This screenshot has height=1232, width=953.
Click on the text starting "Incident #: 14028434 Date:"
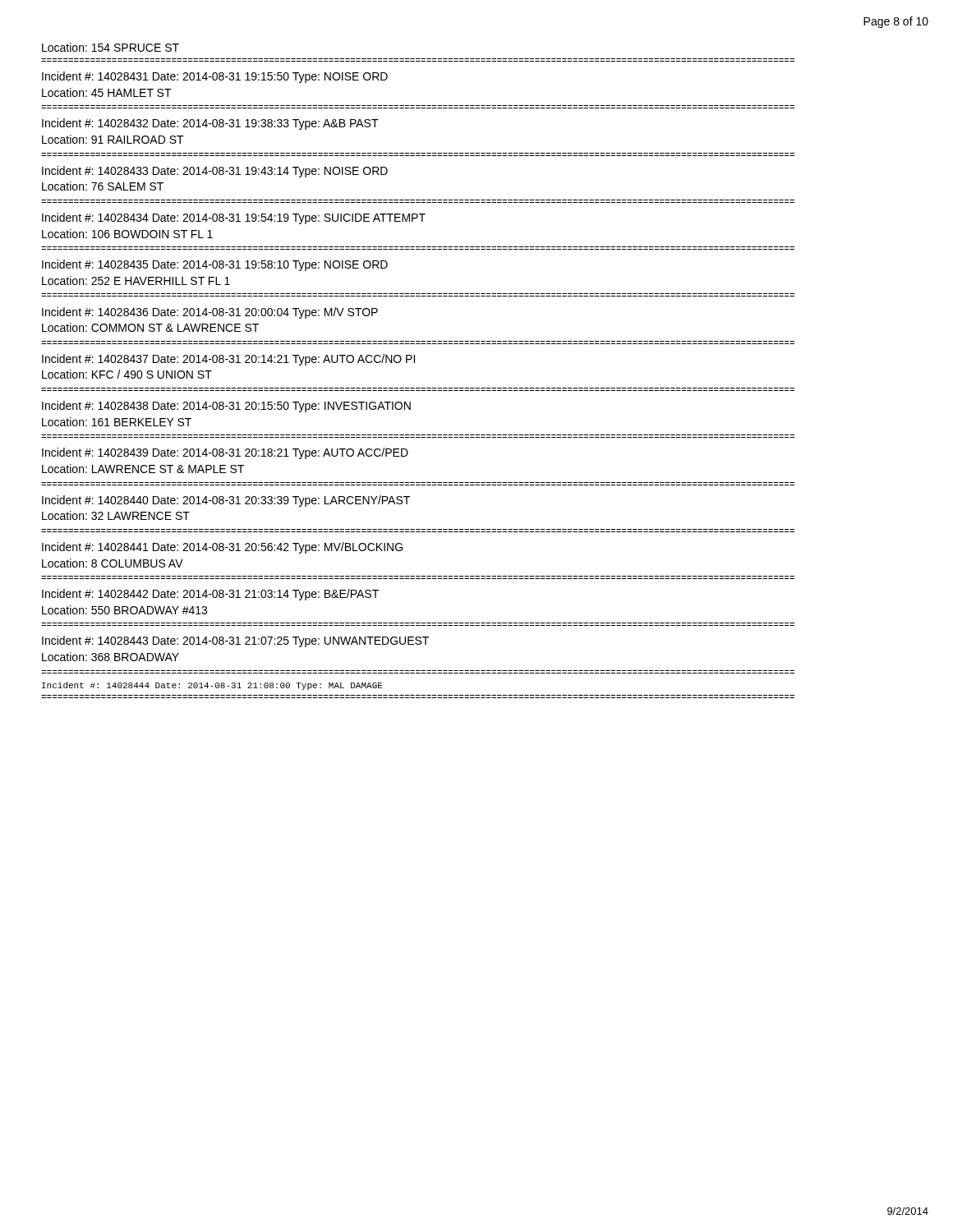(234, 218)
